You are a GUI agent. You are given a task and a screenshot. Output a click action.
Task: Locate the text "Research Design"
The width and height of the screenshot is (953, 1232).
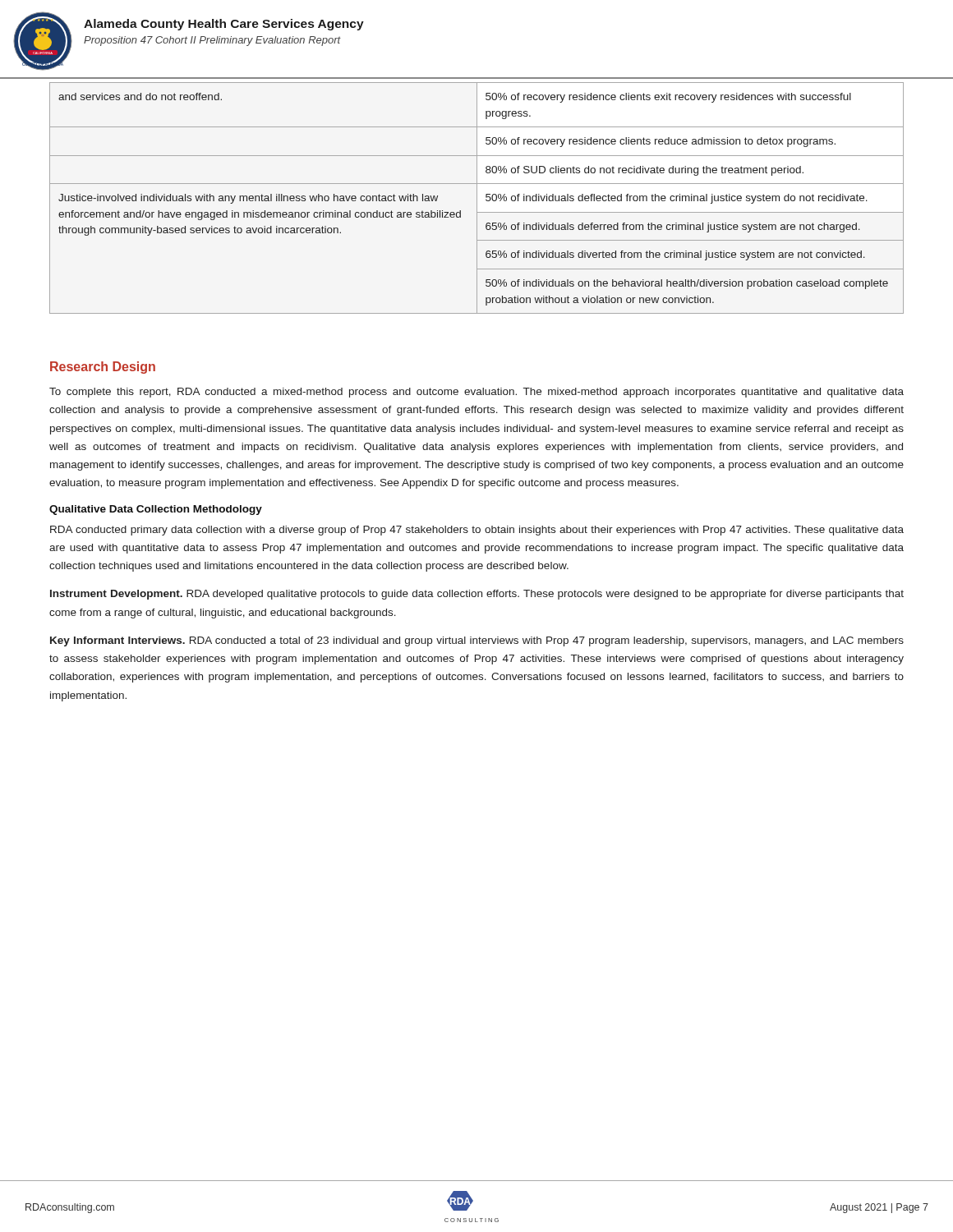tap(103, 367)
